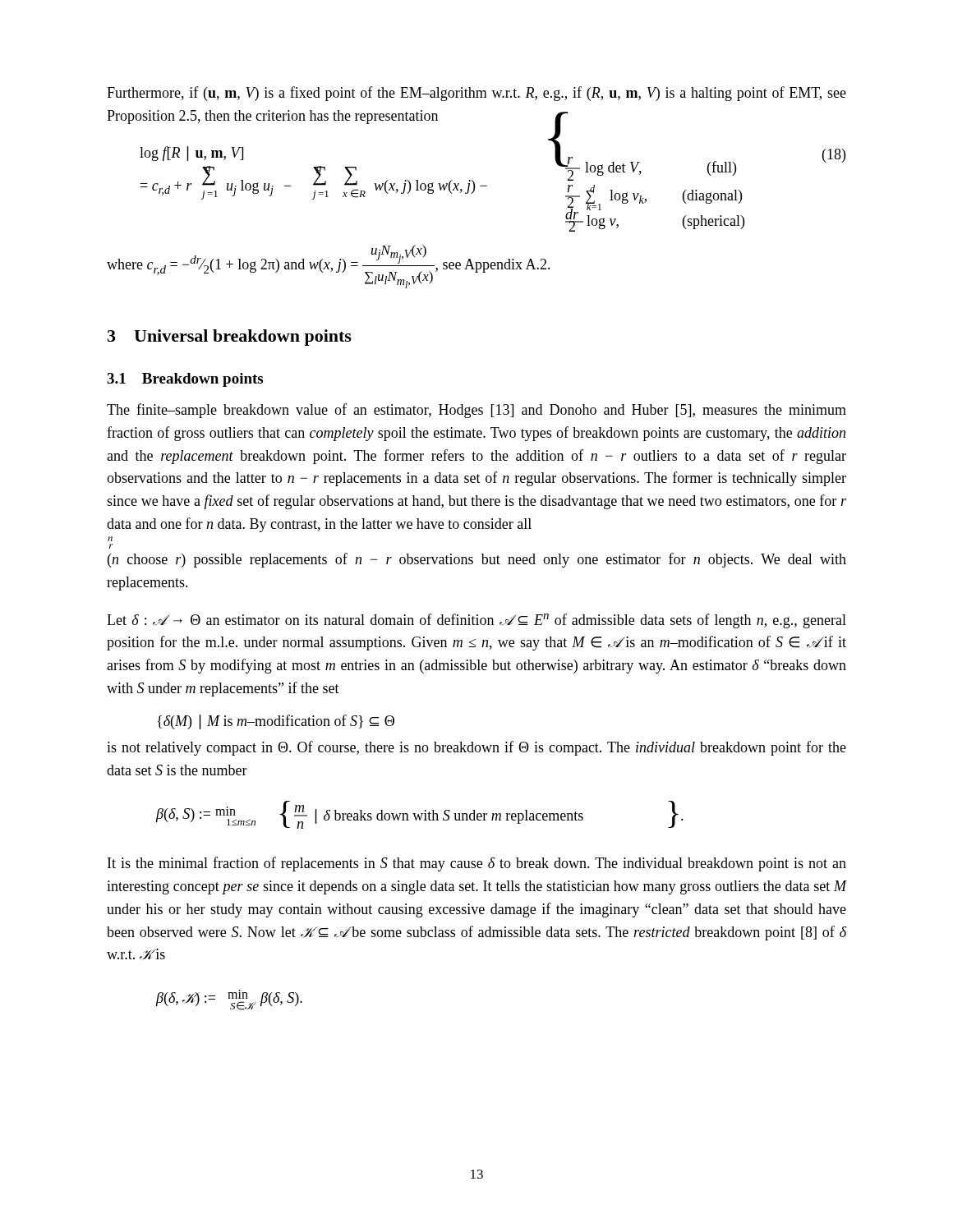Point to the block starting "3.1 Breakdown points"

point(185,378)
